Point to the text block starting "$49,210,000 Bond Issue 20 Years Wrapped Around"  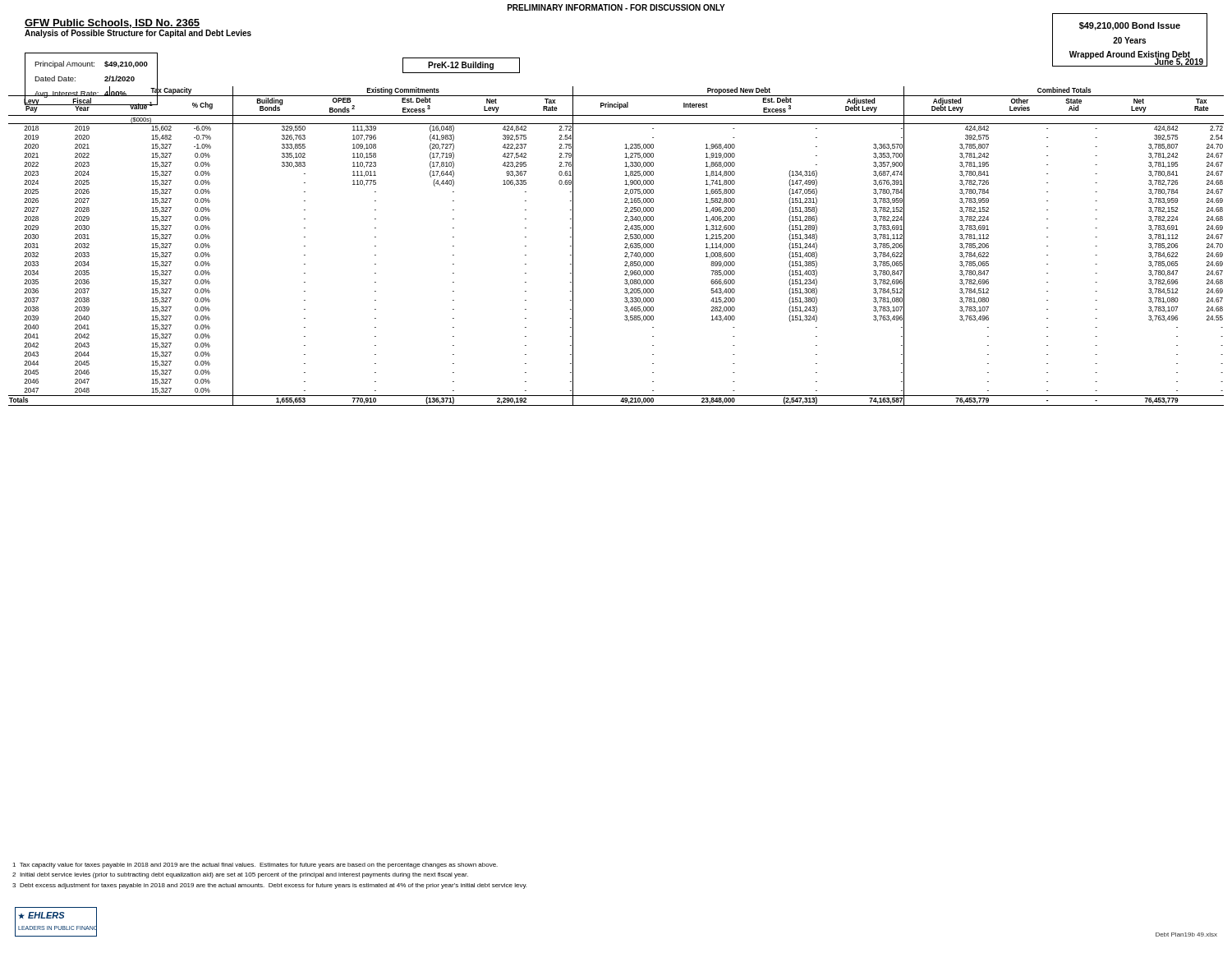pyautogui.click(x=1130, y=40)
